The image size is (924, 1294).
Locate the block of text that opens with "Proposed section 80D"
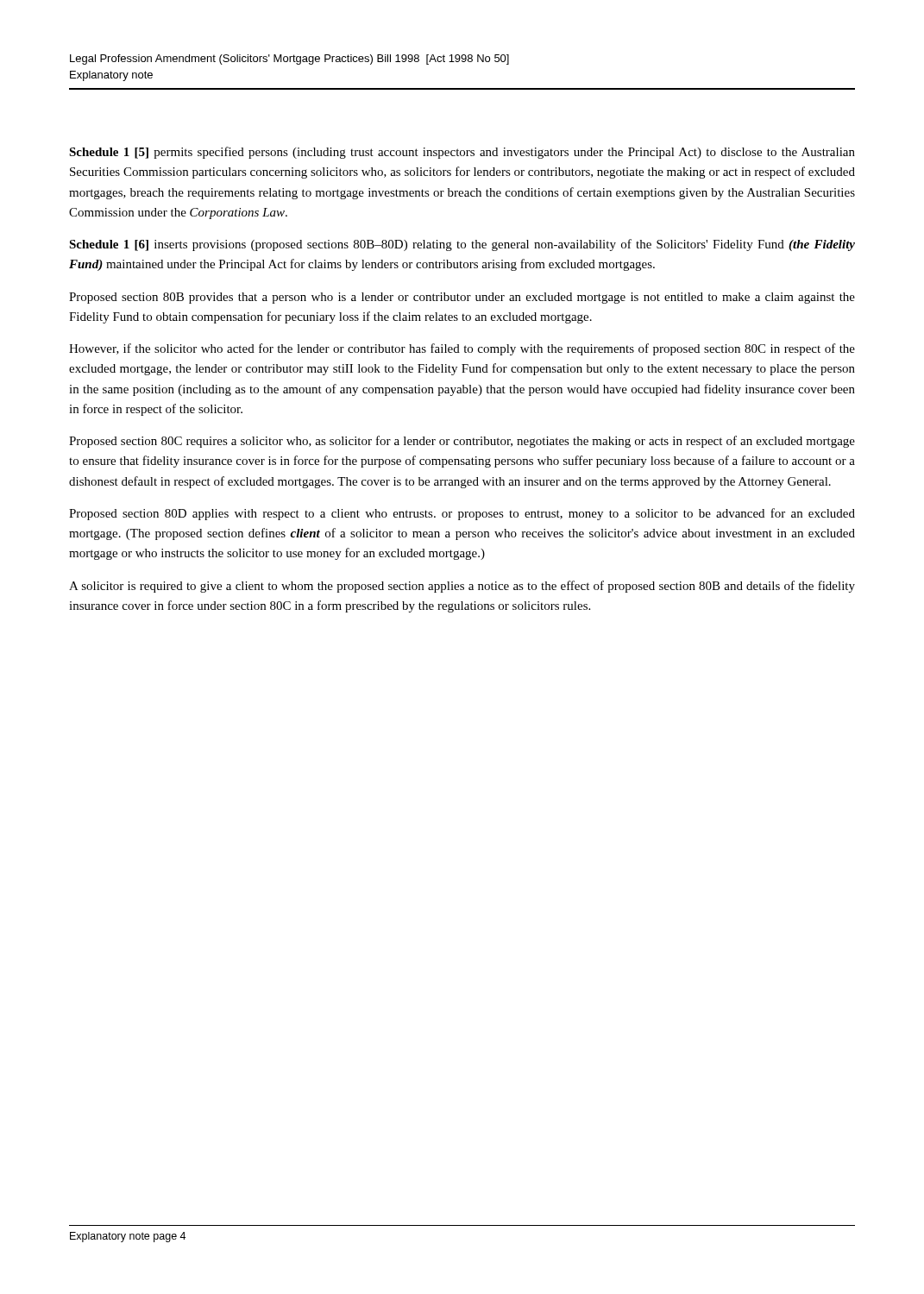tap(462, 534)
